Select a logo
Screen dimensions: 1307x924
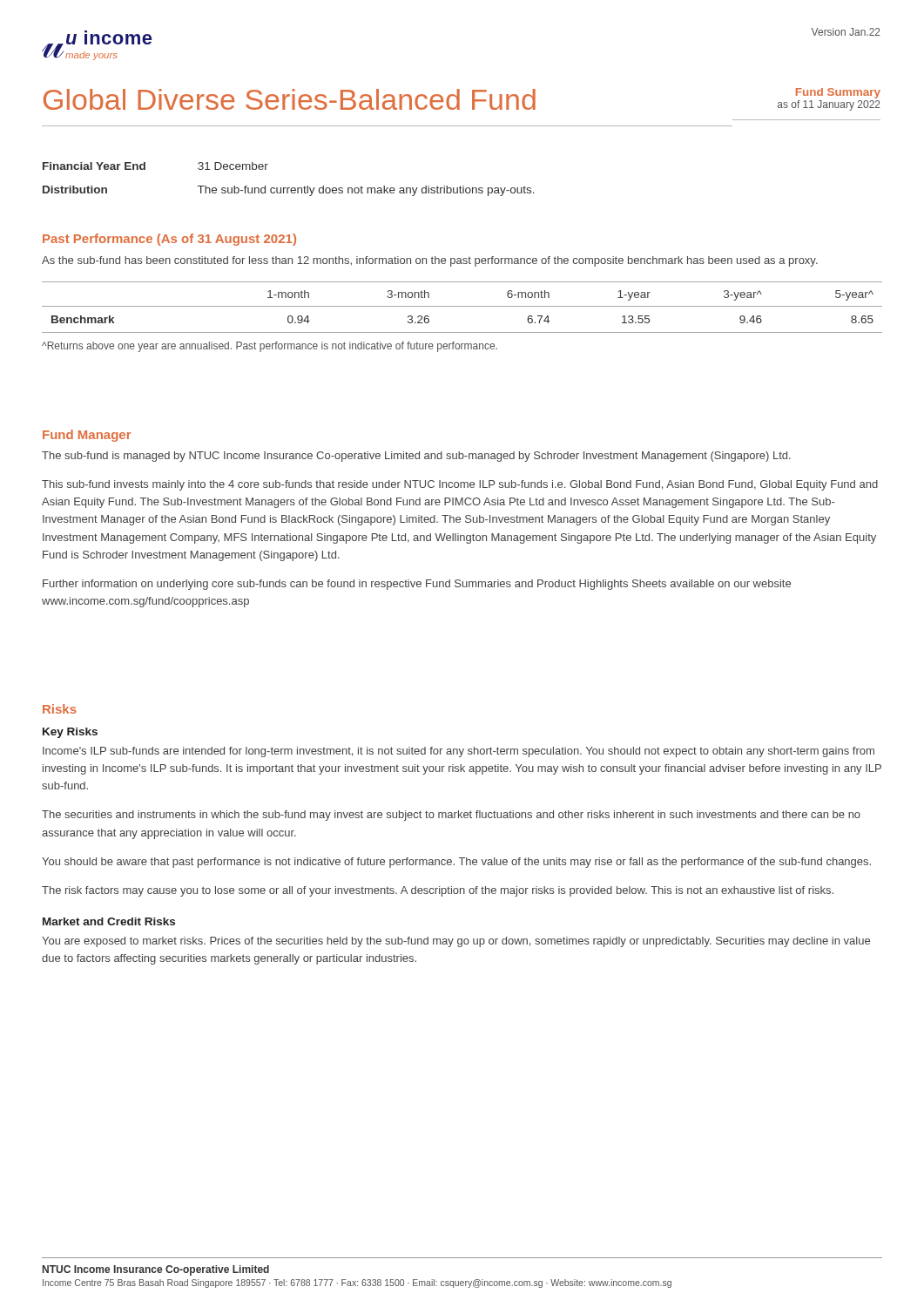[97, 44]
